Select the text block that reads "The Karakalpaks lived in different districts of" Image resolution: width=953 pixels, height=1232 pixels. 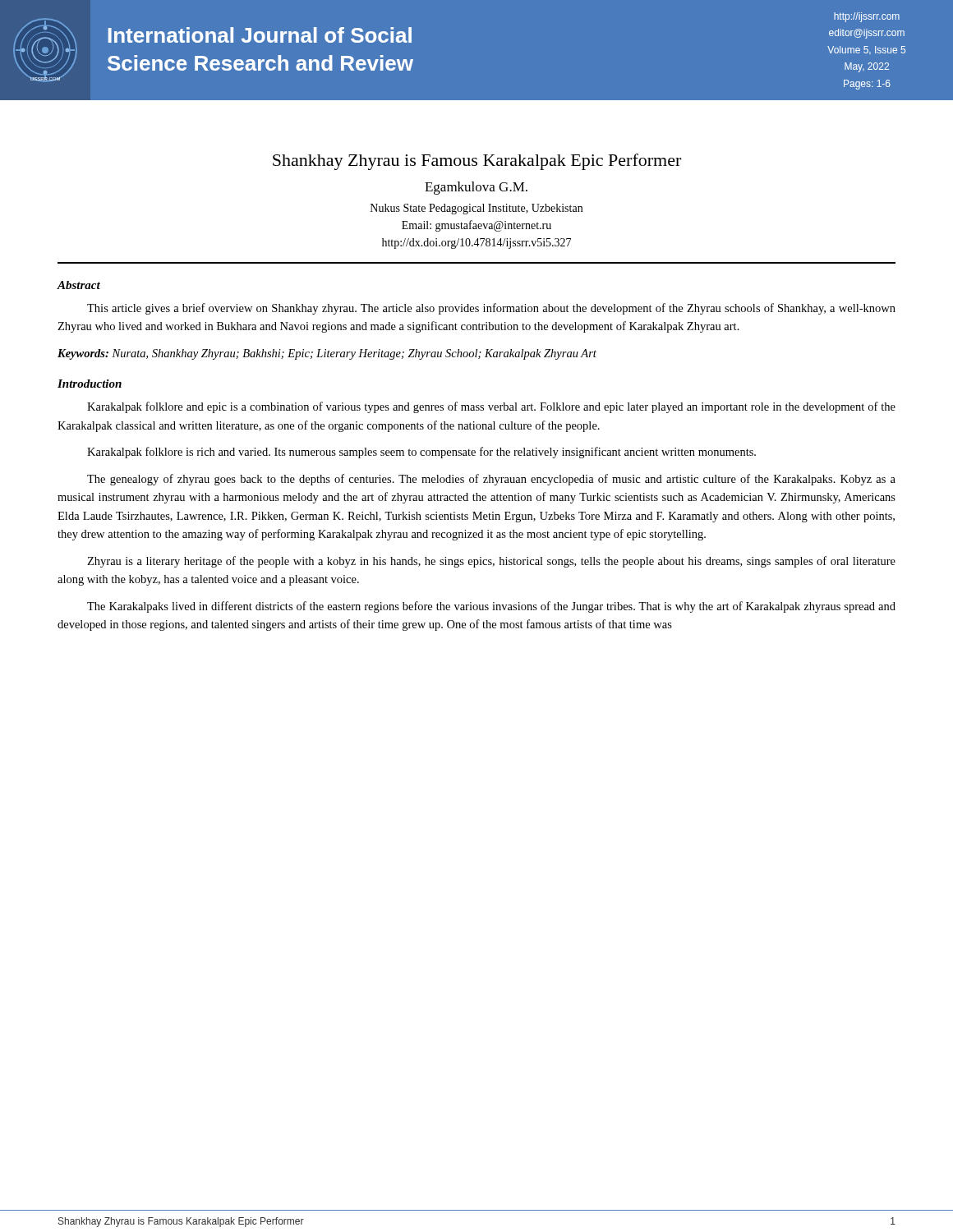476,615
